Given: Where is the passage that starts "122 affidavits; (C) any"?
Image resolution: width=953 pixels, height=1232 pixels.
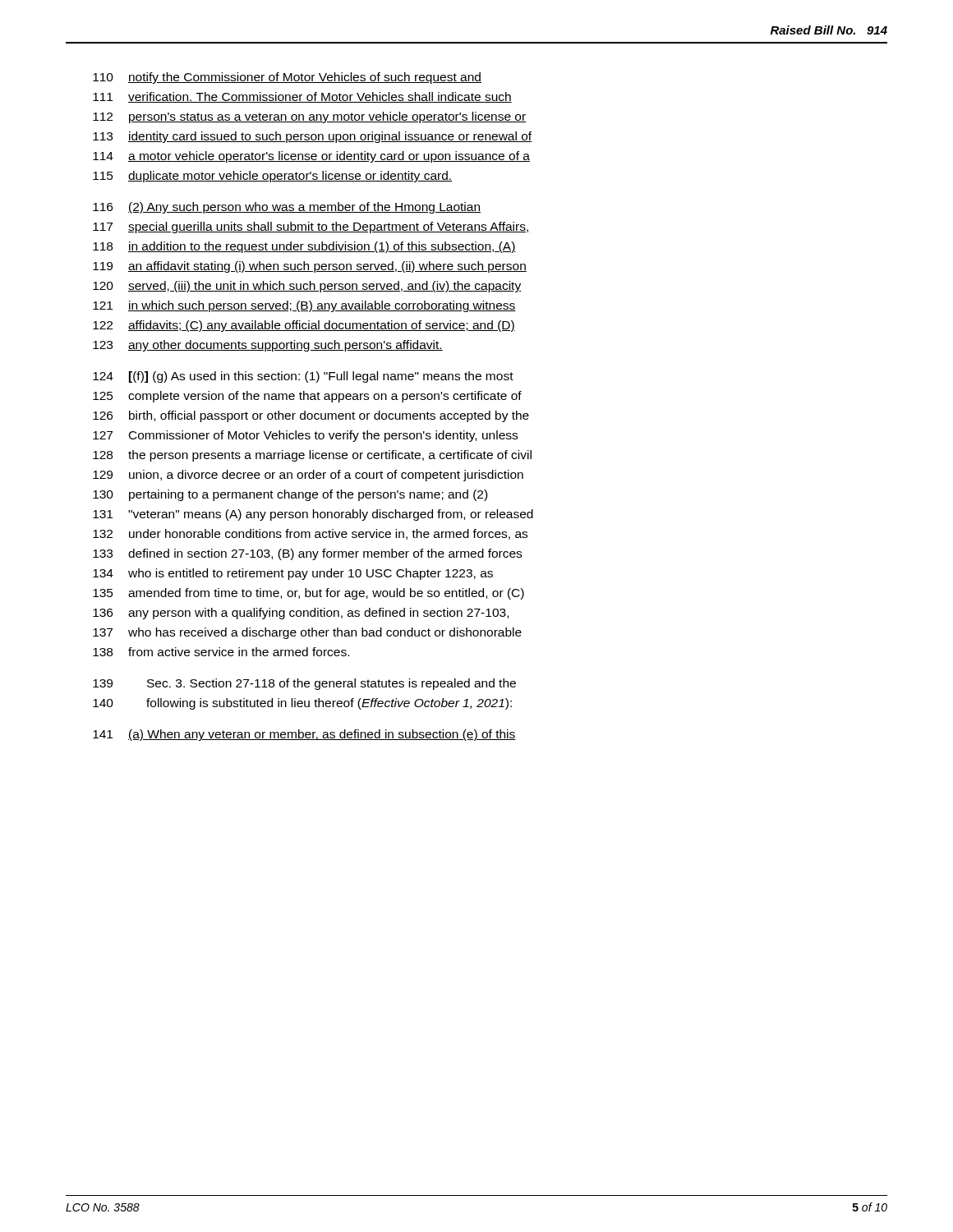Looking at the screenshot, I should [x=290, y=325].
